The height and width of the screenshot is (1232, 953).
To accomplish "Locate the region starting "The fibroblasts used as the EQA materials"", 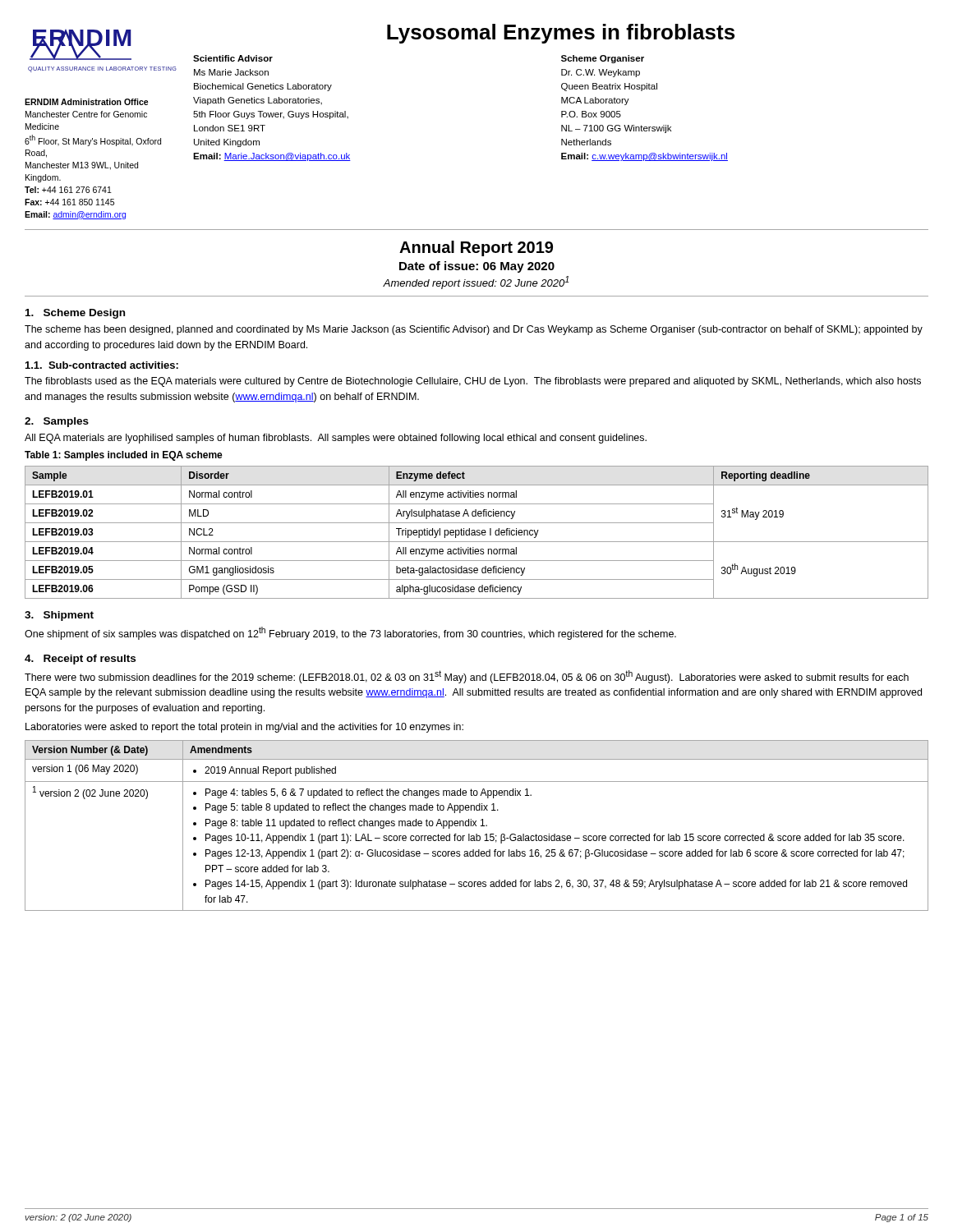I will point(473,389).
